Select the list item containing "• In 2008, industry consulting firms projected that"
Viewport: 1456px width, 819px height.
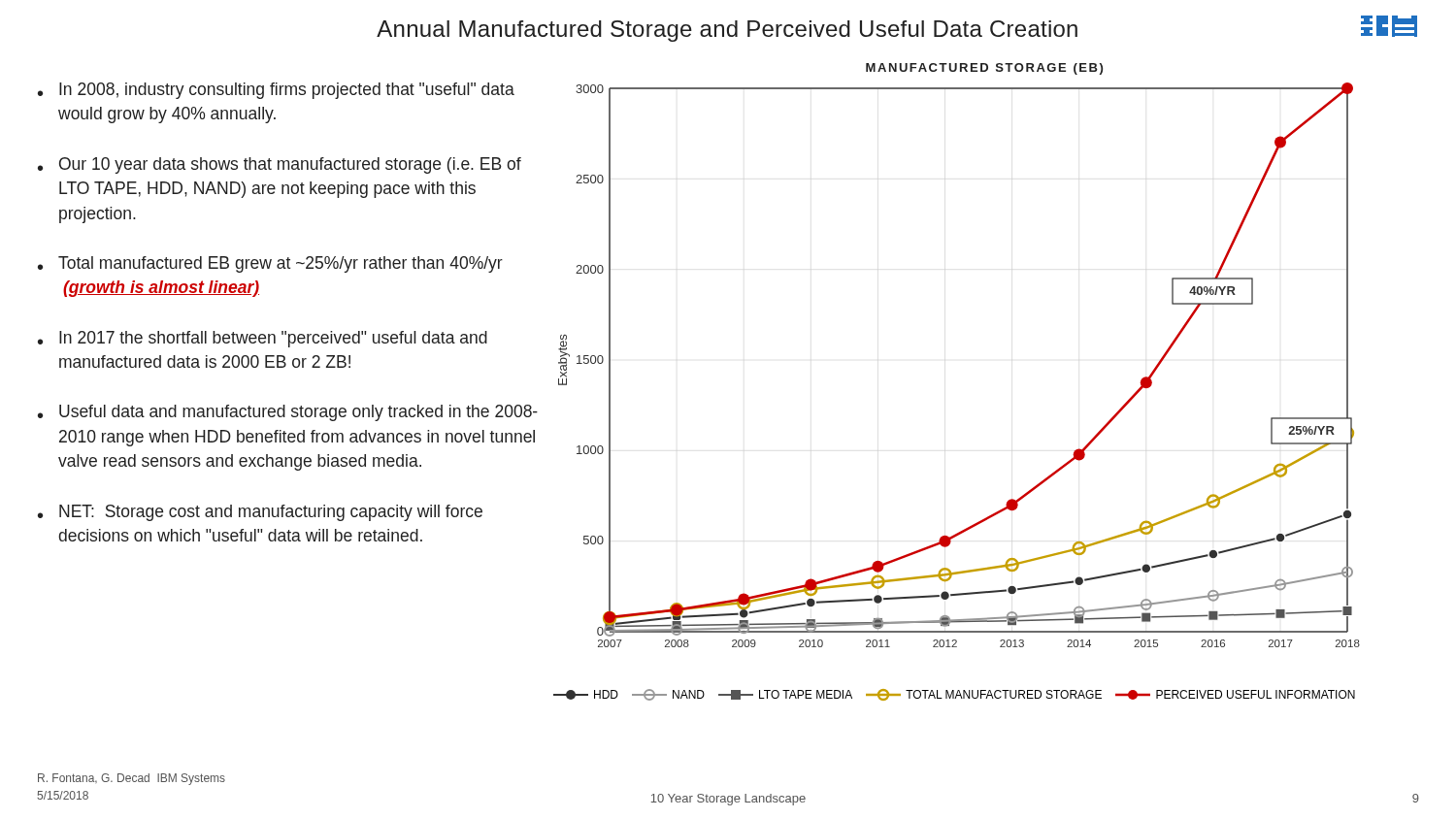click(289, 102)
